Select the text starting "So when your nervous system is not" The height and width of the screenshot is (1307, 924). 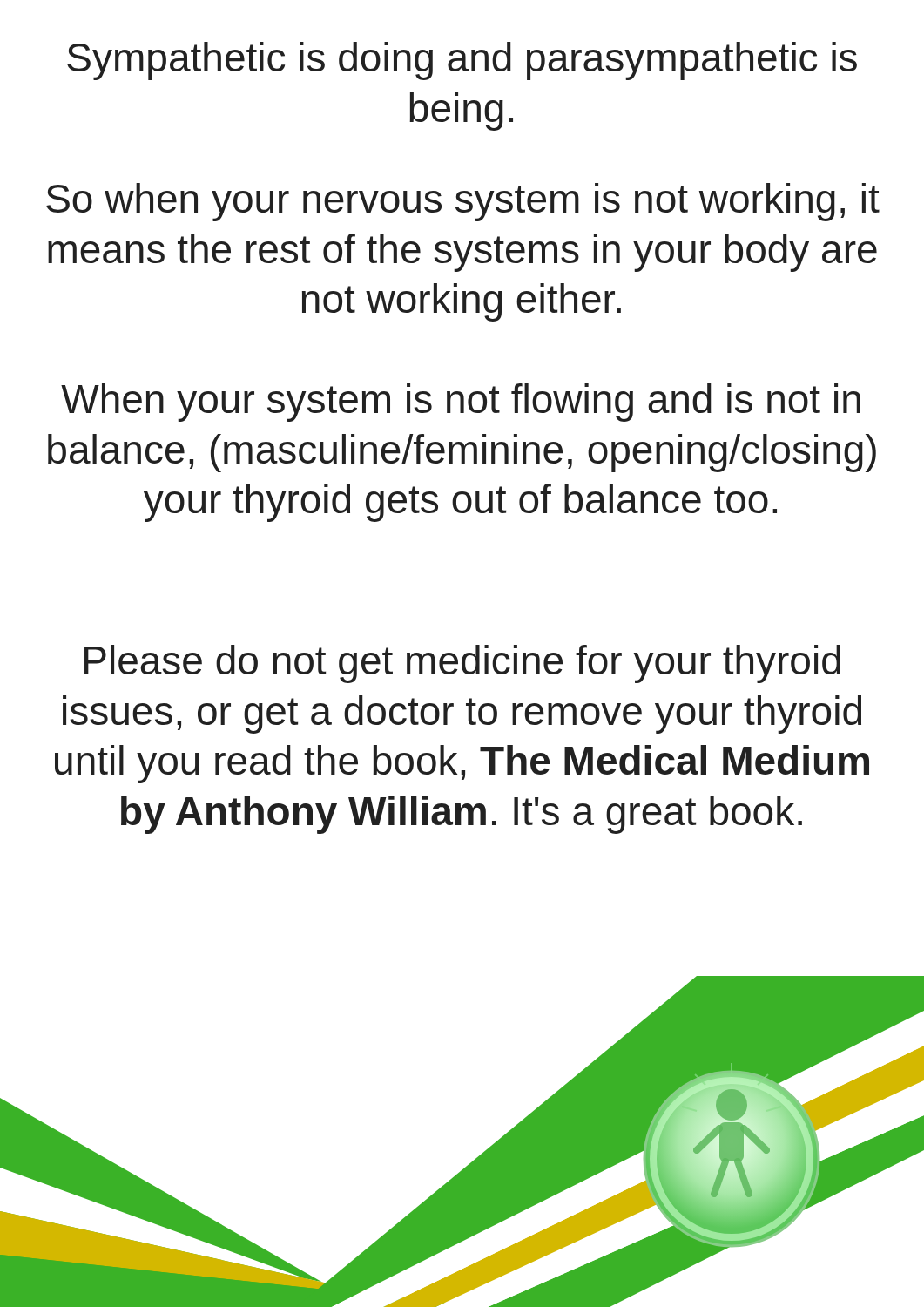pos(462,249)
